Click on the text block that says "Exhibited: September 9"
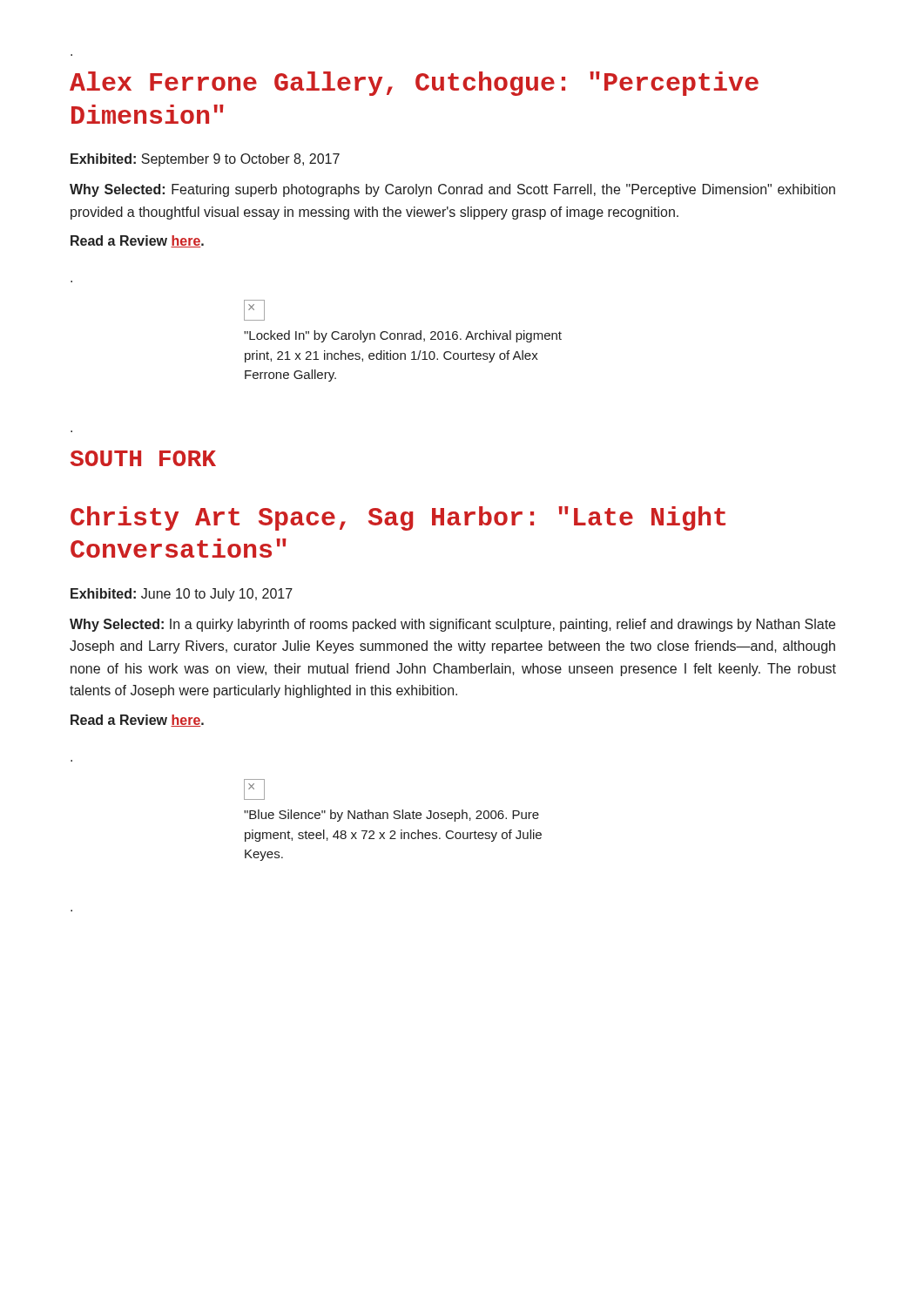 tap(205, 159)
